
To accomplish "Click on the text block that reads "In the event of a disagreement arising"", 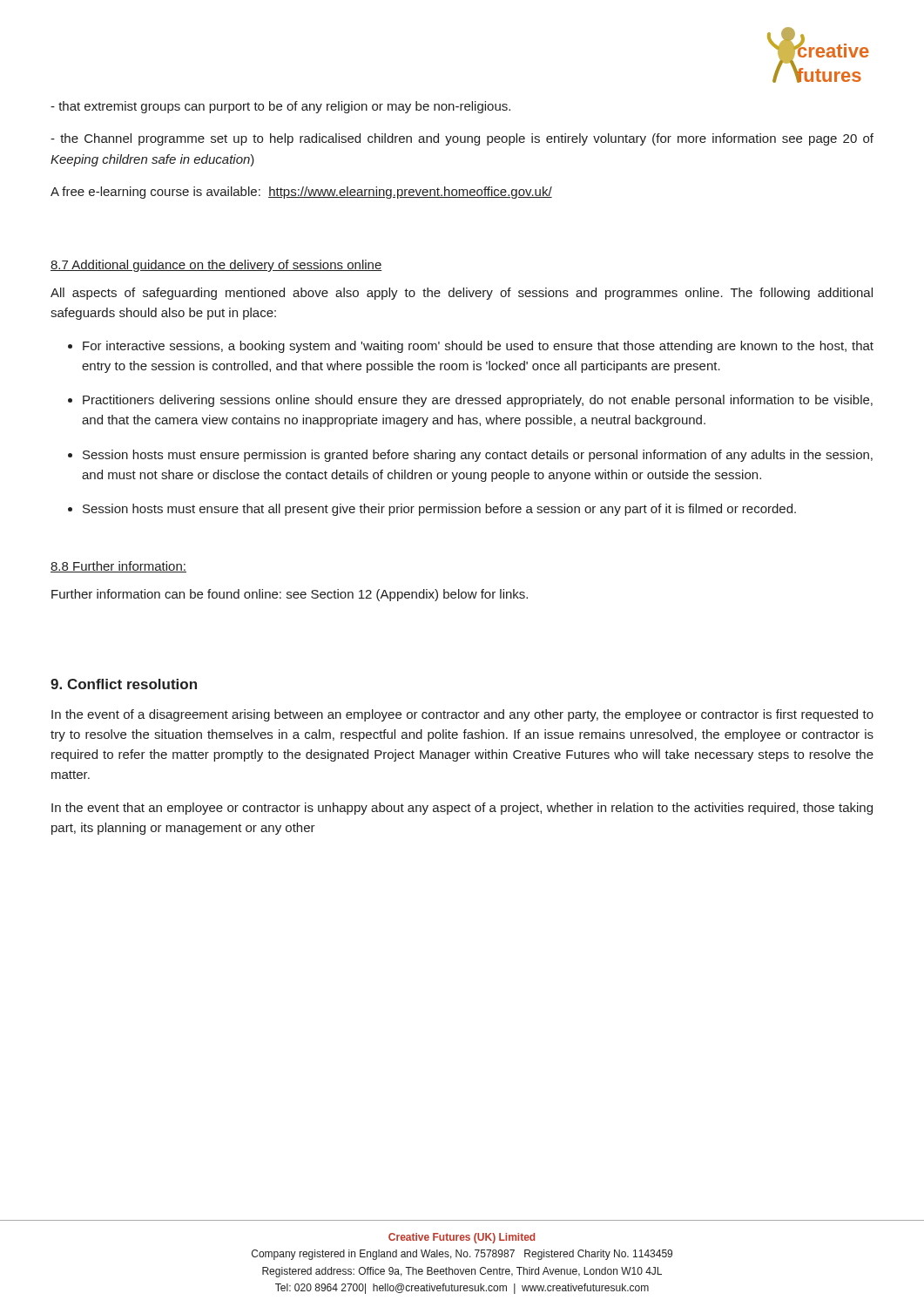I will (x=462, y=744).
